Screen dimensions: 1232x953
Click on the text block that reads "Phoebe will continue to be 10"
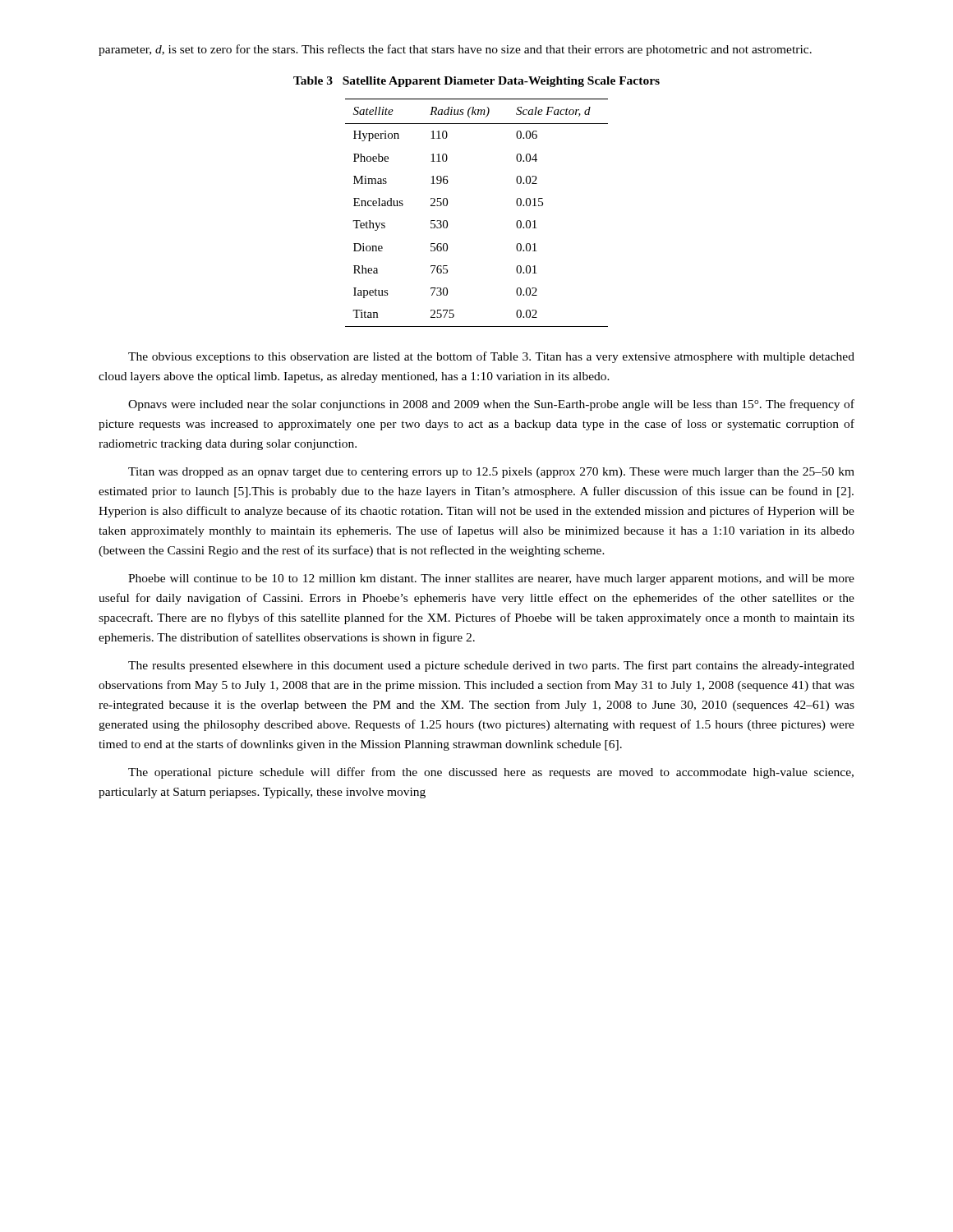(x=476, y=607)
